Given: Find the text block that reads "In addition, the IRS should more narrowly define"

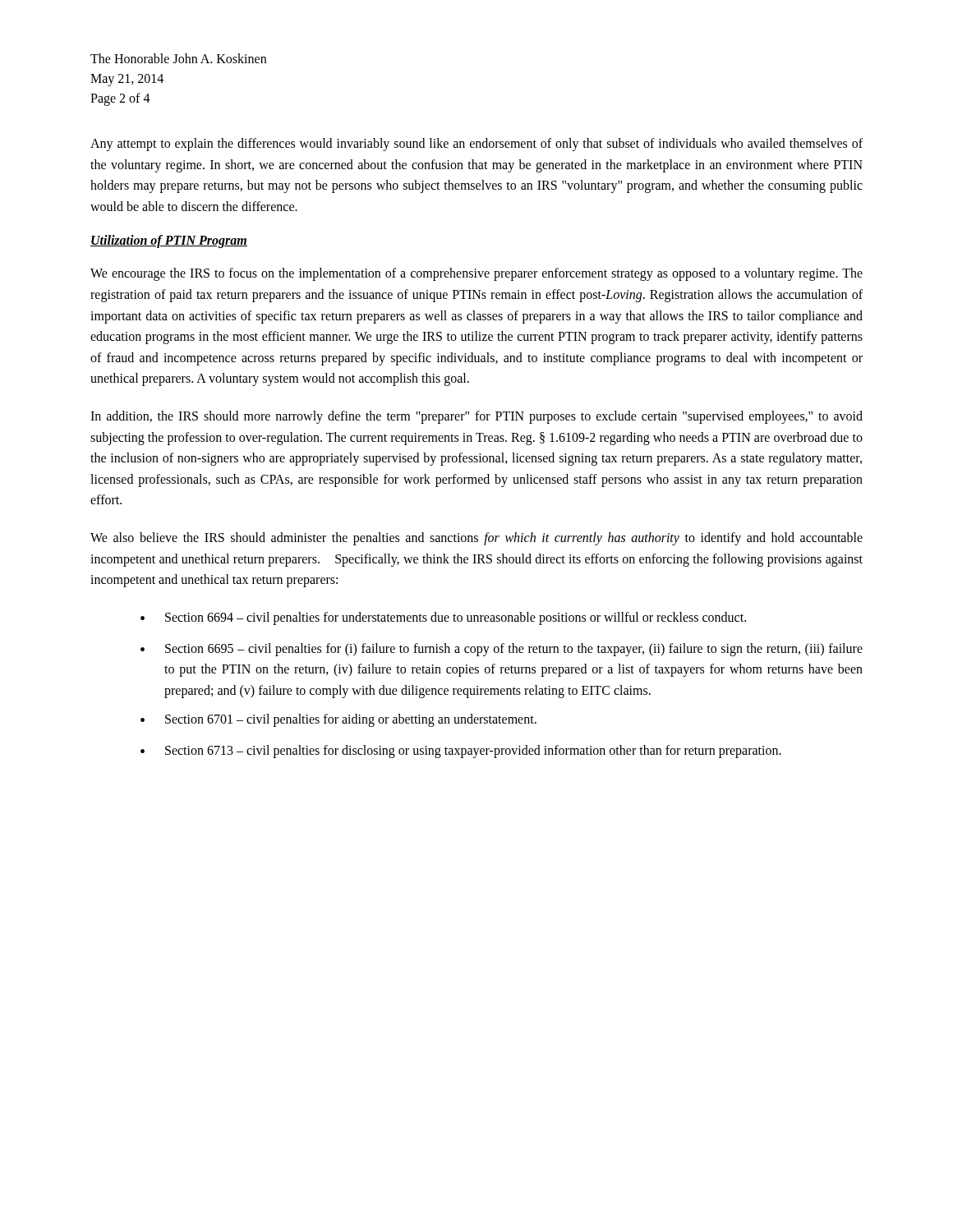Looking at the screenshot, I should click(476, 458).
